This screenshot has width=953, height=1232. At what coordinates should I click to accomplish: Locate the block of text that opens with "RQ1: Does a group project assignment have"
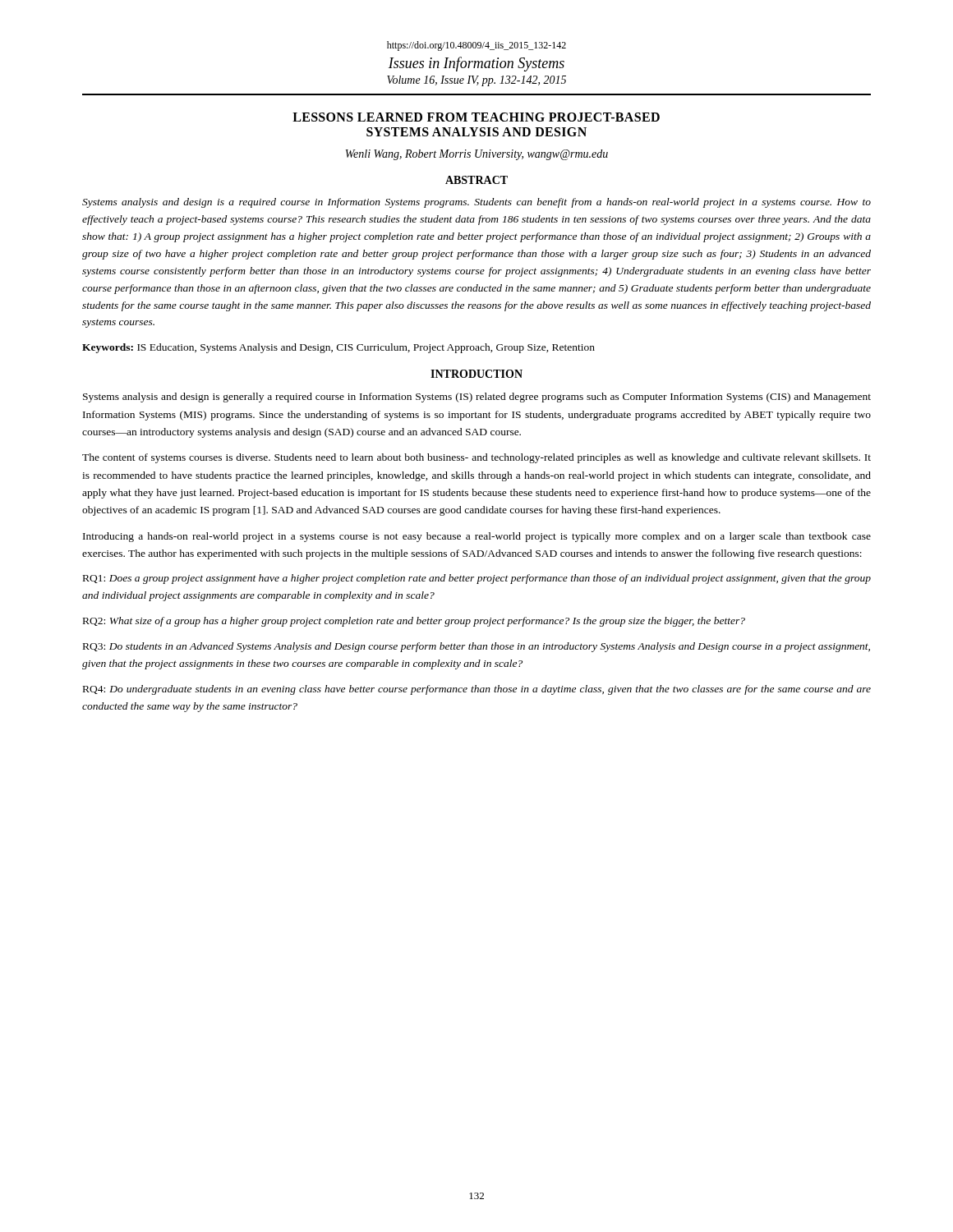(476, 587)
